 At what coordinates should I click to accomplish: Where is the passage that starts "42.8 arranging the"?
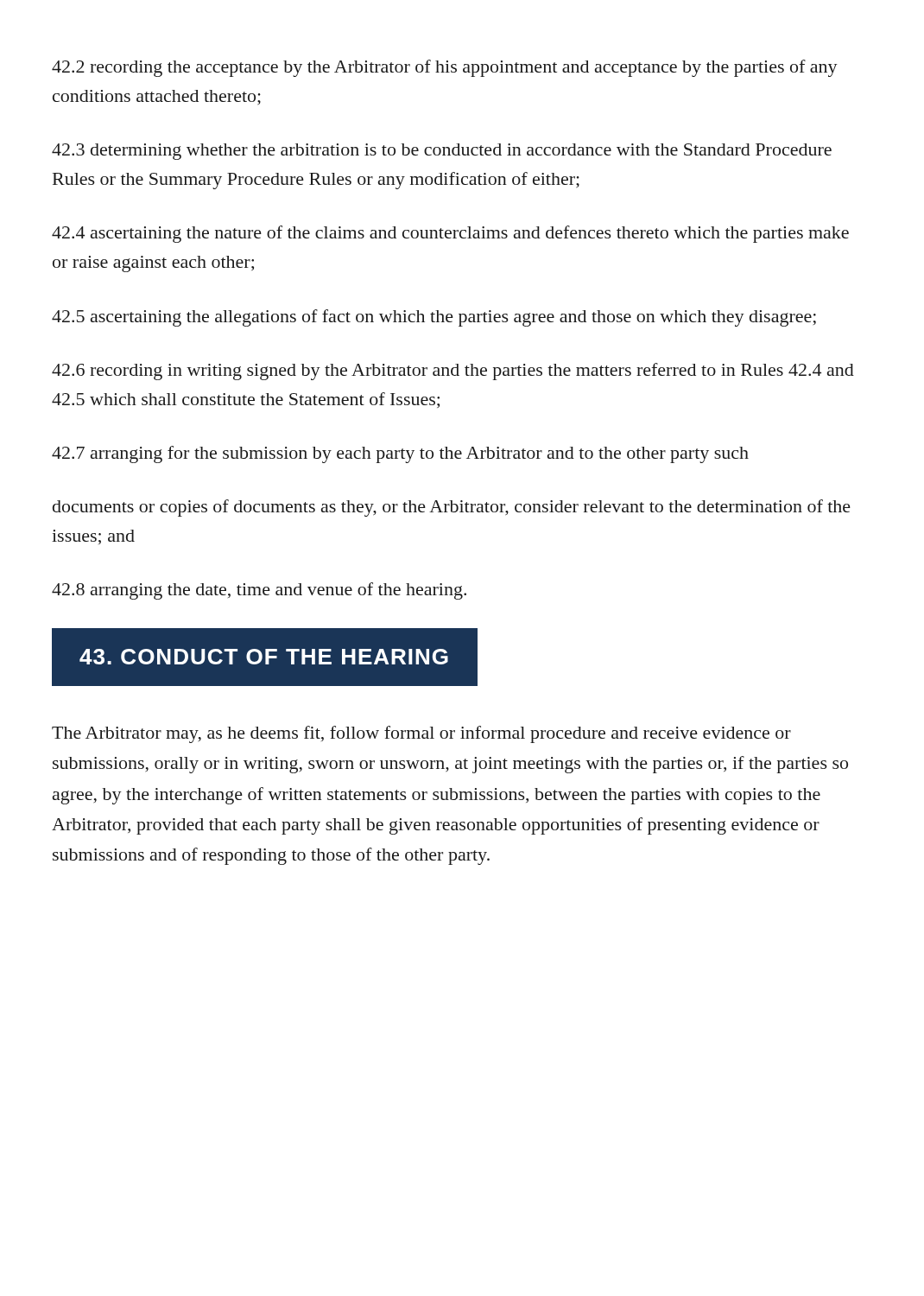(260, 589)
